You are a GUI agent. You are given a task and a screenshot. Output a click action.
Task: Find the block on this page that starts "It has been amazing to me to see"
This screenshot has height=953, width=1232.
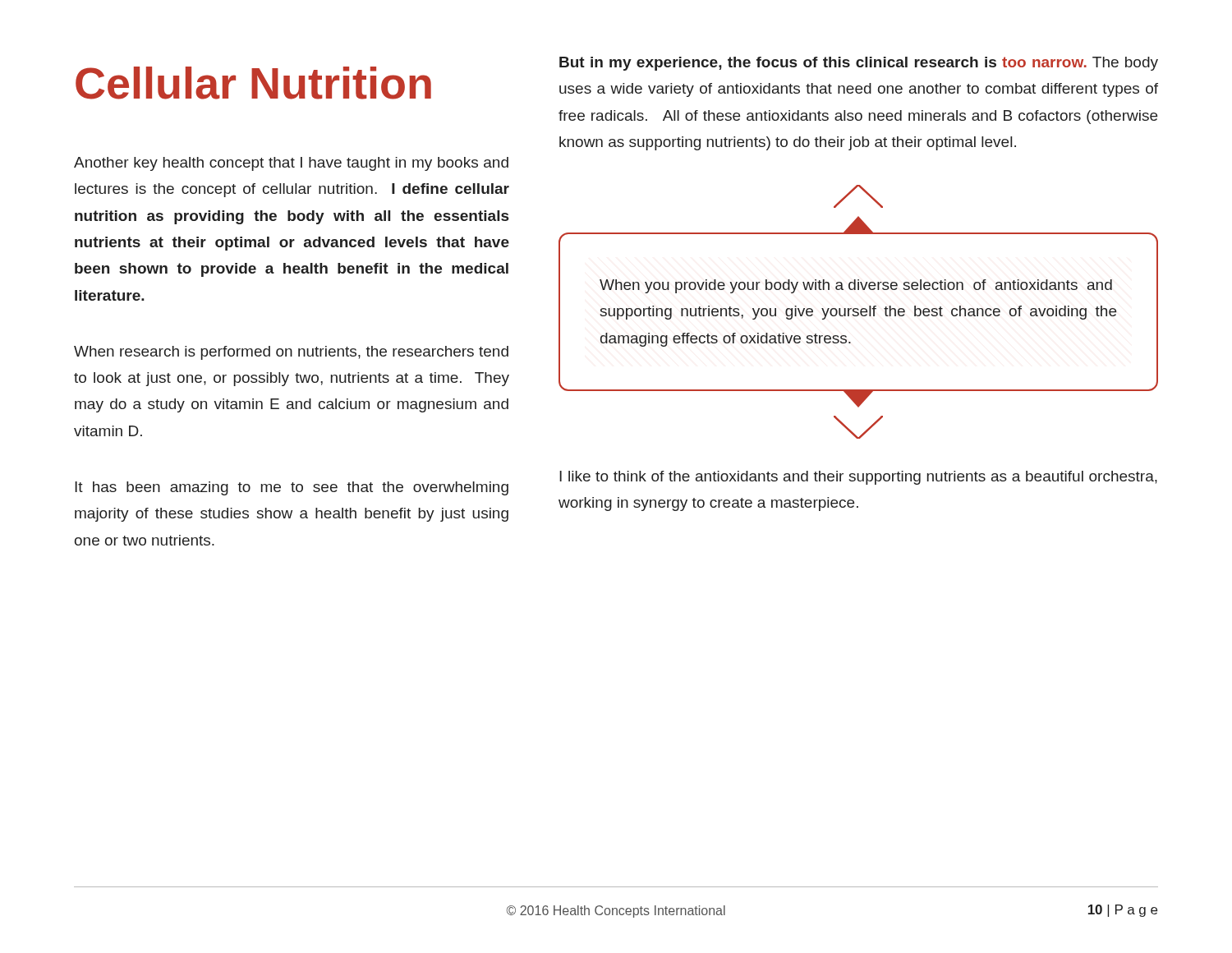point(292,513)
